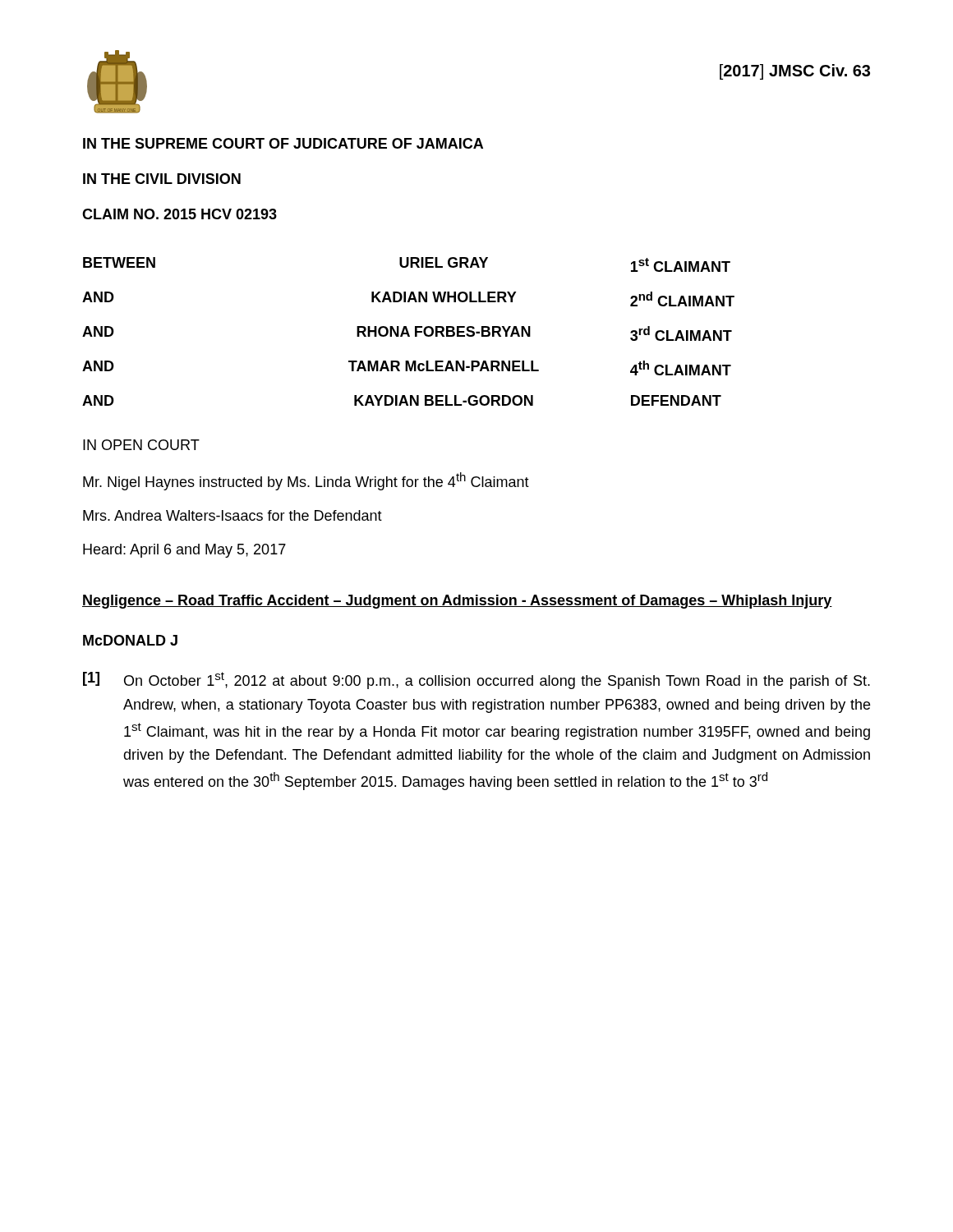Find the table that mentions "2 nd CLAIMANT"
Screen dimensions: 1232x953
coord(476,332)
